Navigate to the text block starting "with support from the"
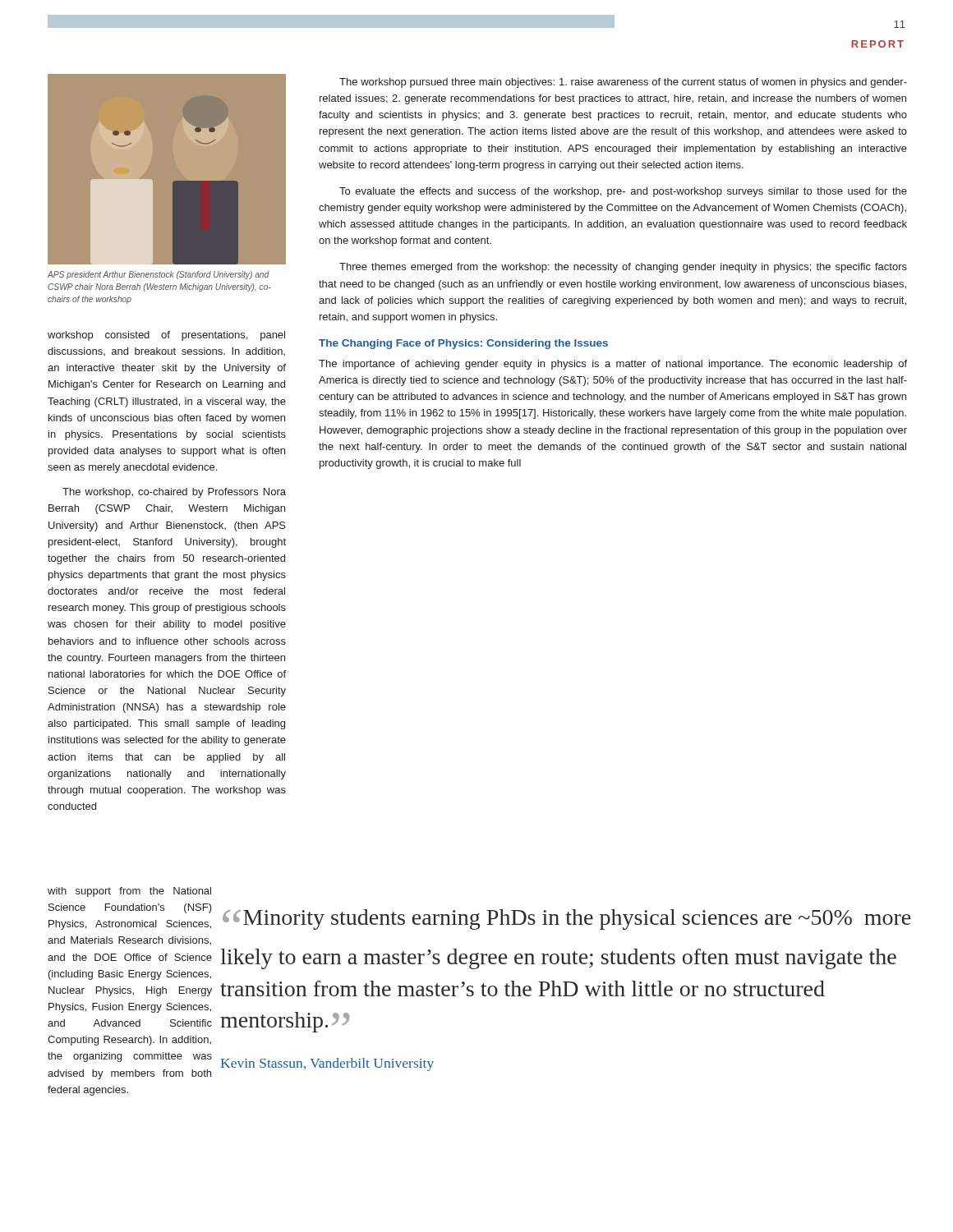This screenshot has width=953, height=1232. point(130,990)
